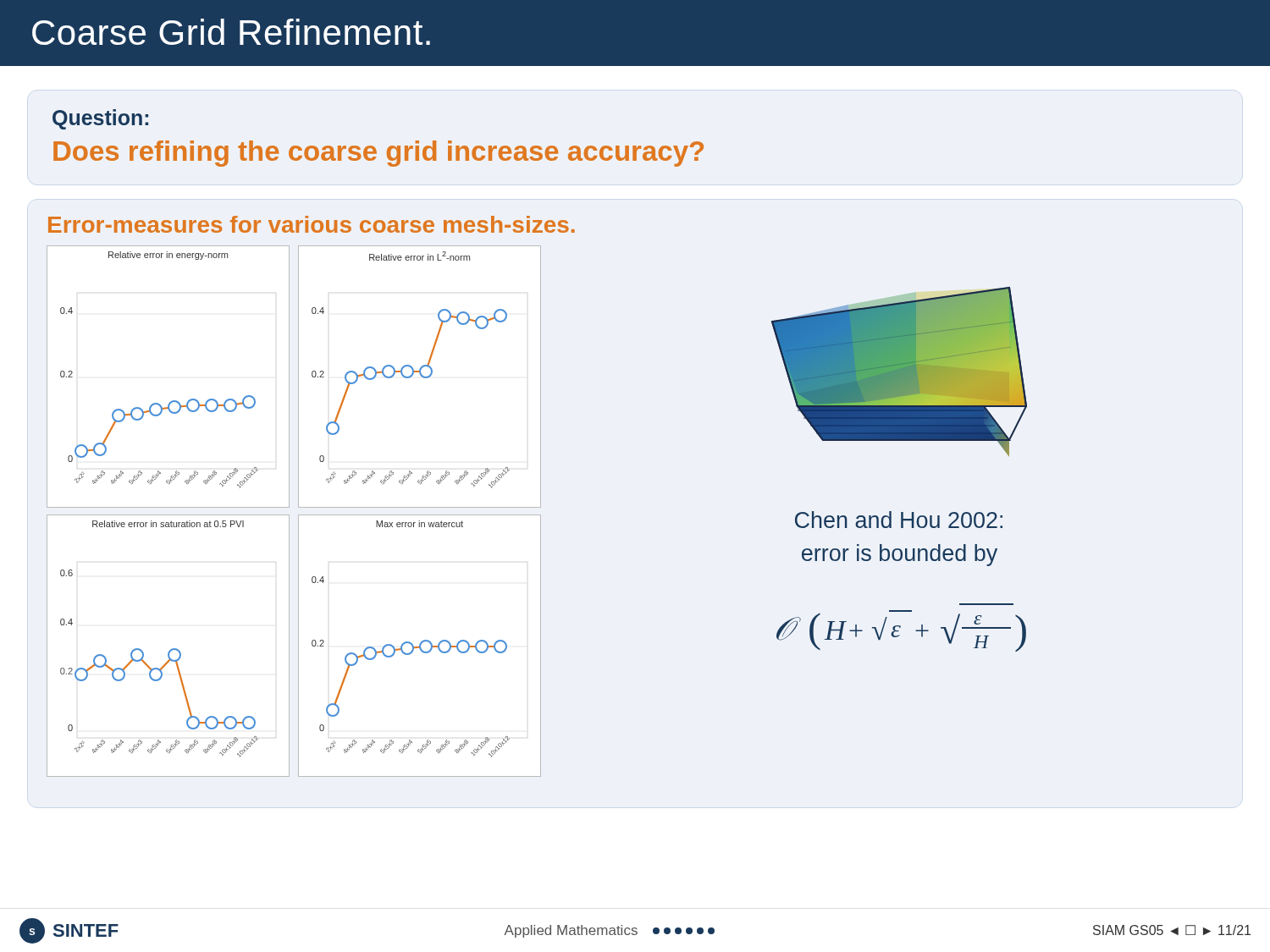This screenshot has height=952, width=1270.
Task: Find the region starting "Coarse Grid Refinement."
Action: [x=232, y=33]
